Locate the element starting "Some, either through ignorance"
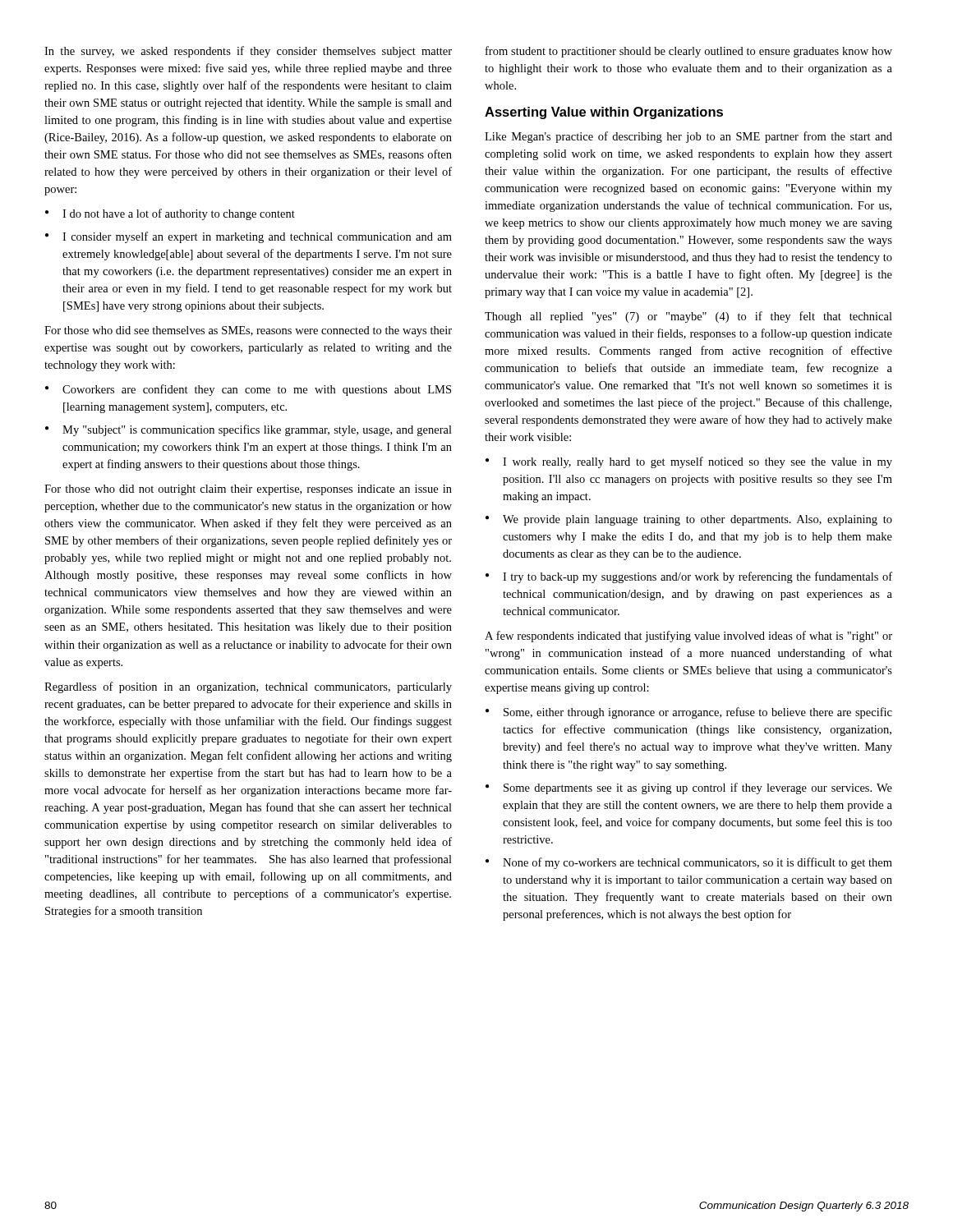This screenshot has width=953, height=1232. [698, 738]
